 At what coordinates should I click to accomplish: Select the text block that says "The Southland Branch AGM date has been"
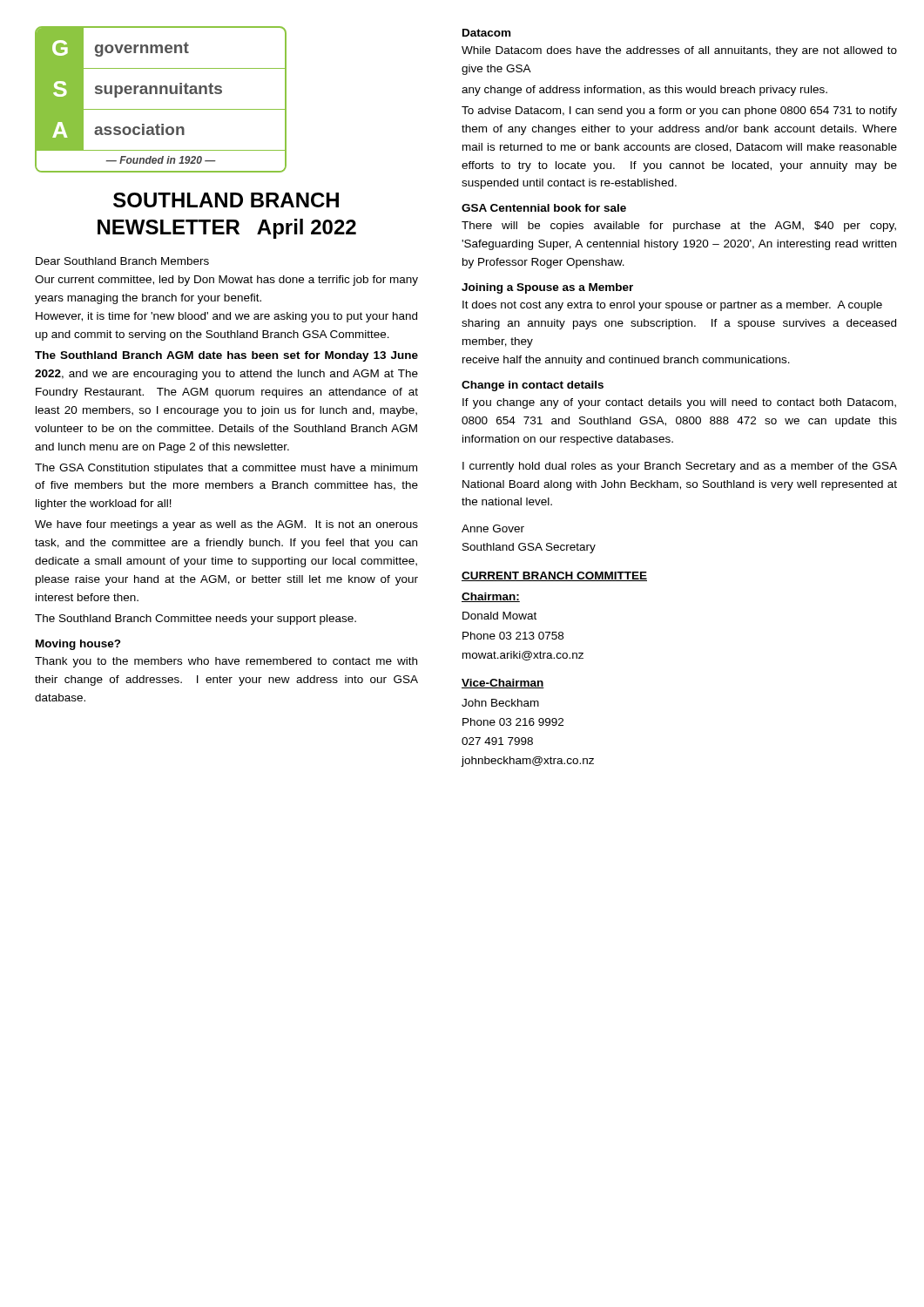pos(226,401)
